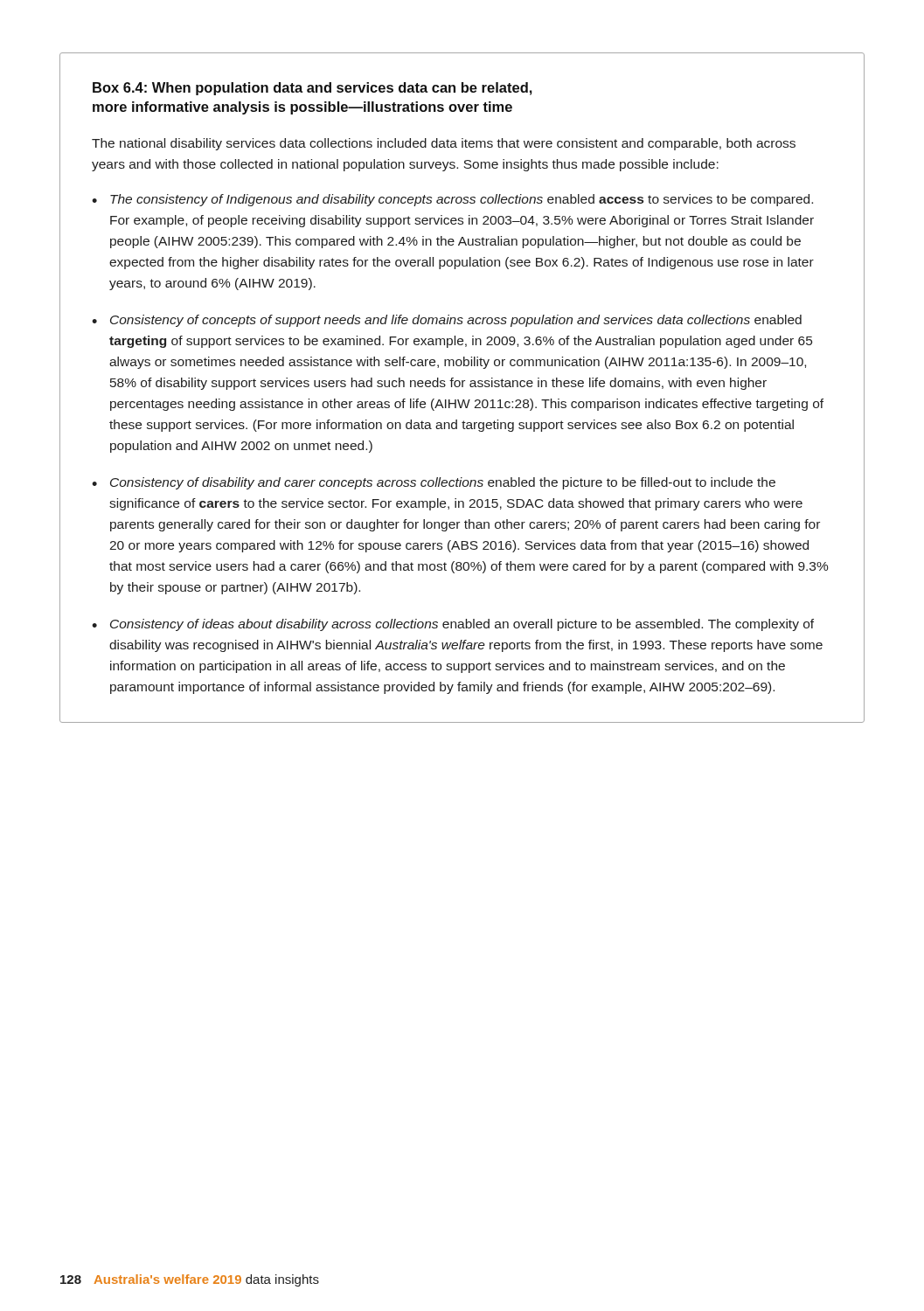
Task: Select the text block starting "The national disability services data collections included data"
Action: 444,153
